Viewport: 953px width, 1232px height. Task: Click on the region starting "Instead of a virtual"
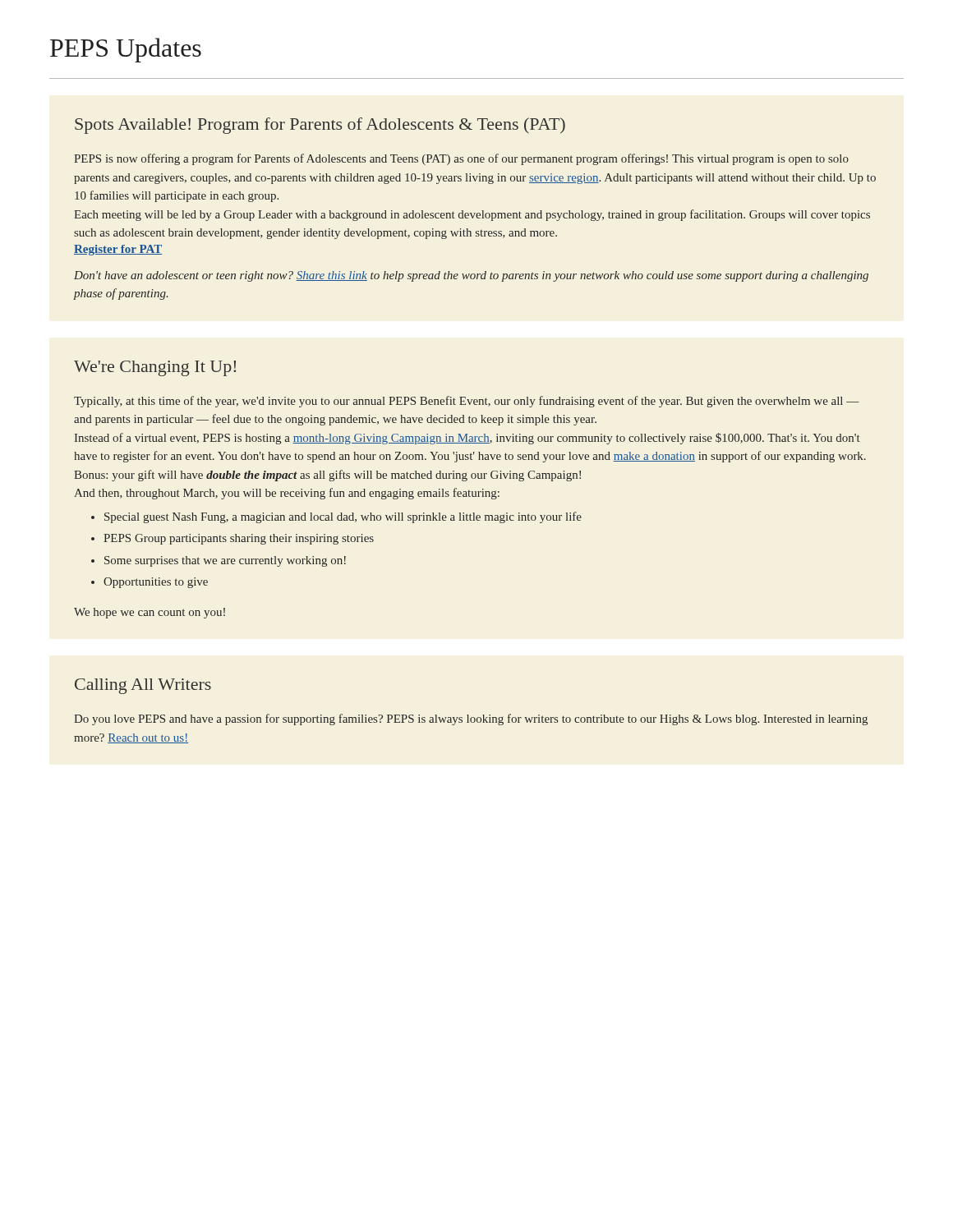pyautogui.click(x=476, y=456)
